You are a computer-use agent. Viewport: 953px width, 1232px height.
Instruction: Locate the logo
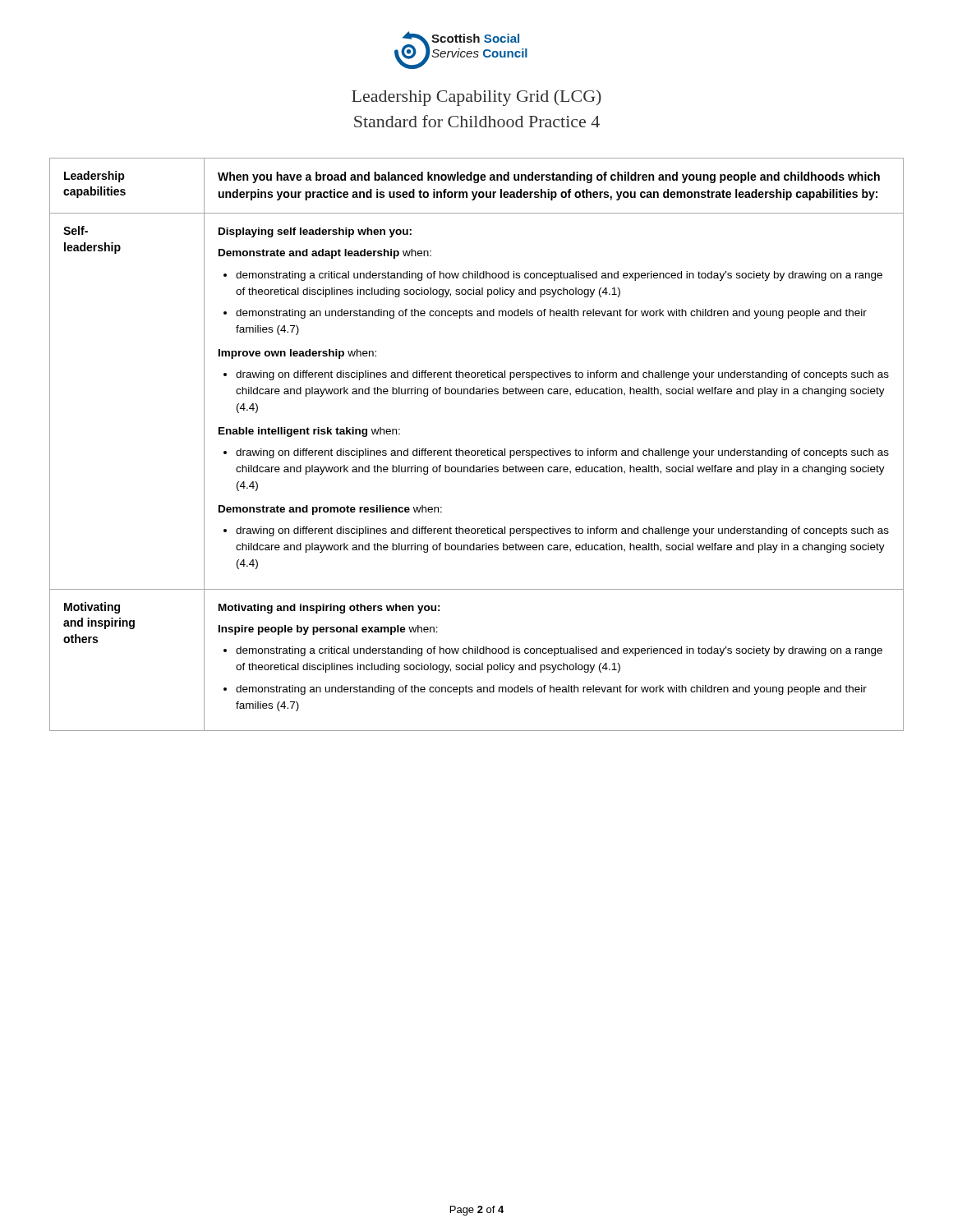click(476, 48)
